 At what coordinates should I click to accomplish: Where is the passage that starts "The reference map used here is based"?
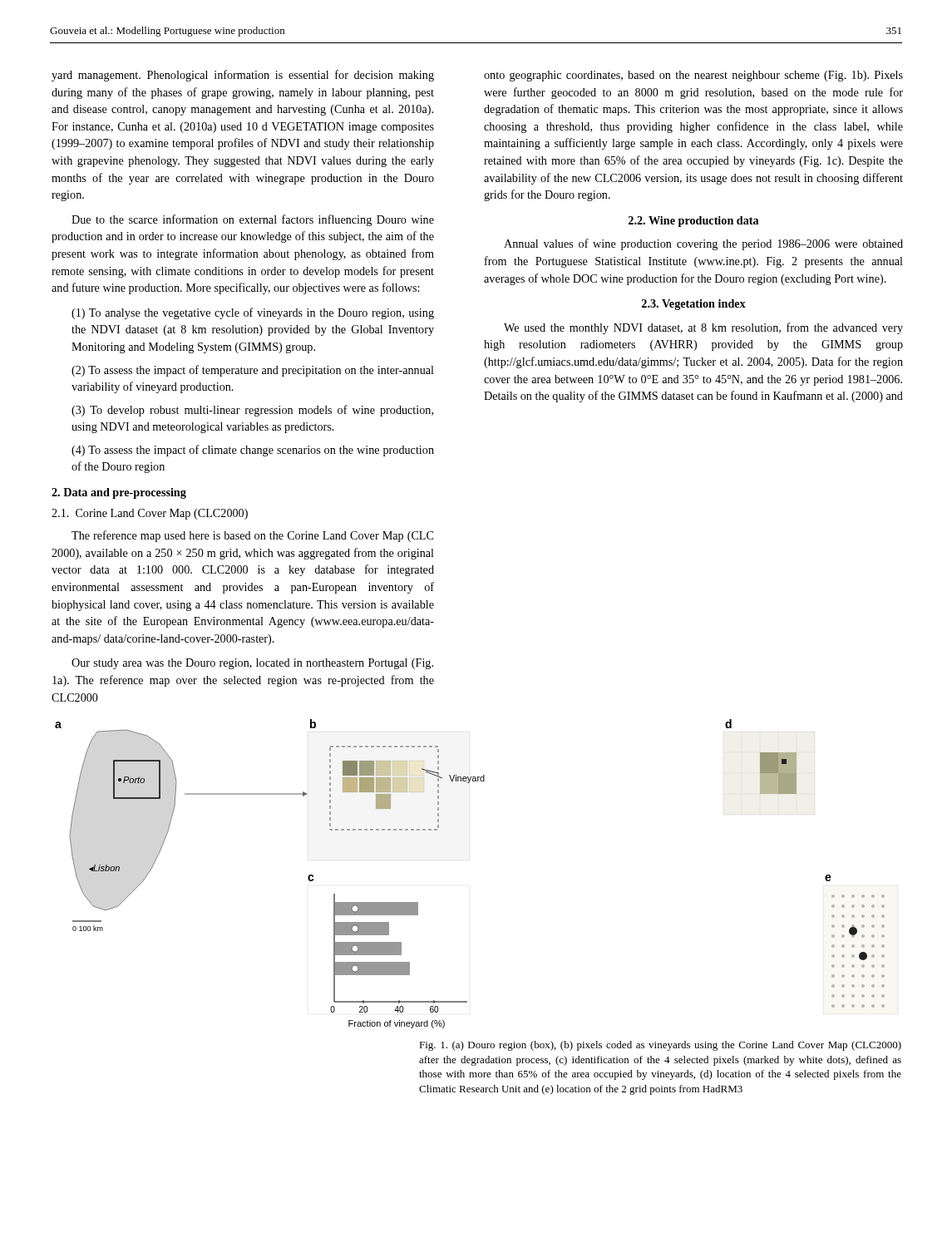point(243,587)
